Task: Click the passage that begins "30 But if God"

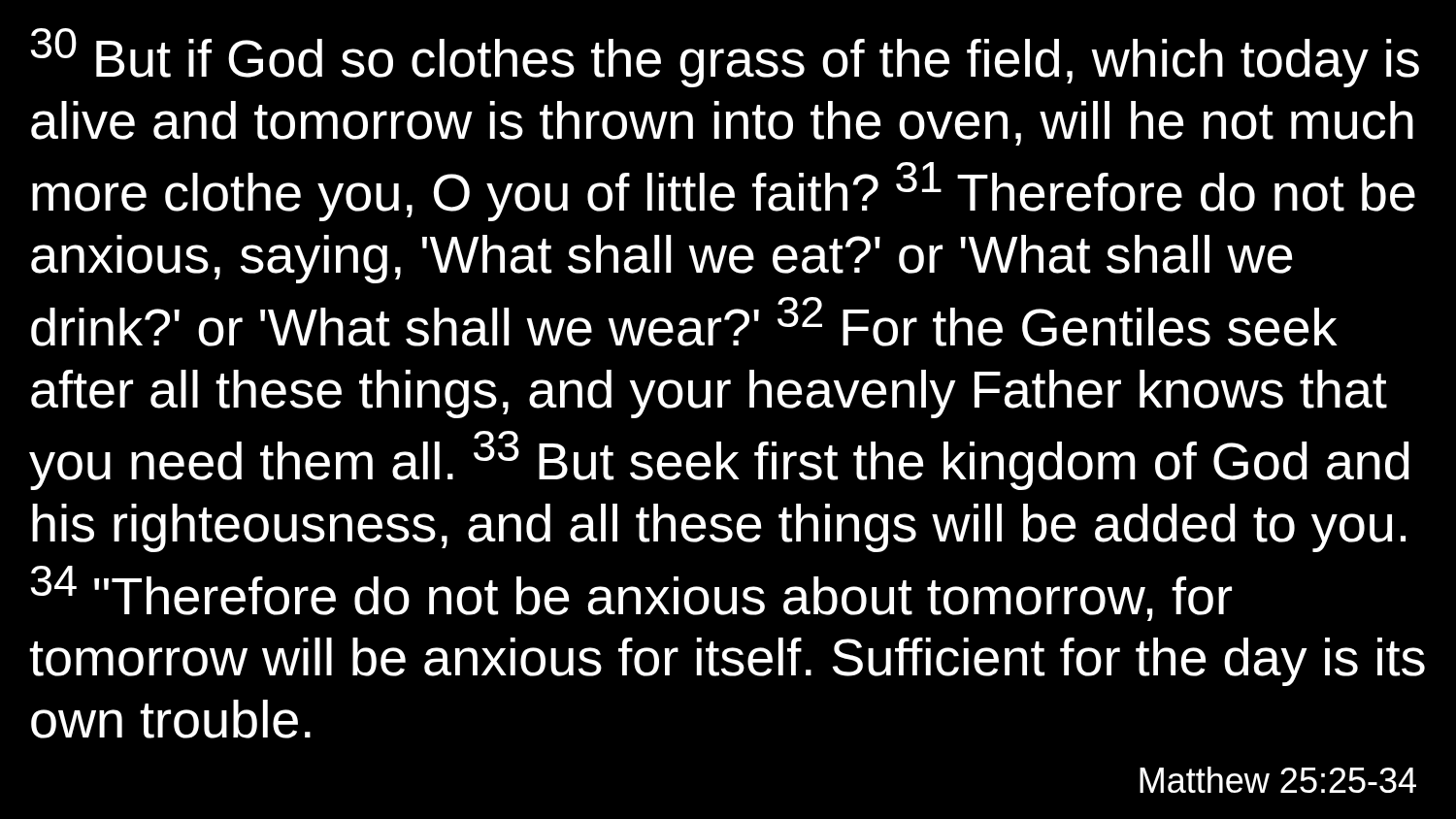Action: [x=728, y=383]
